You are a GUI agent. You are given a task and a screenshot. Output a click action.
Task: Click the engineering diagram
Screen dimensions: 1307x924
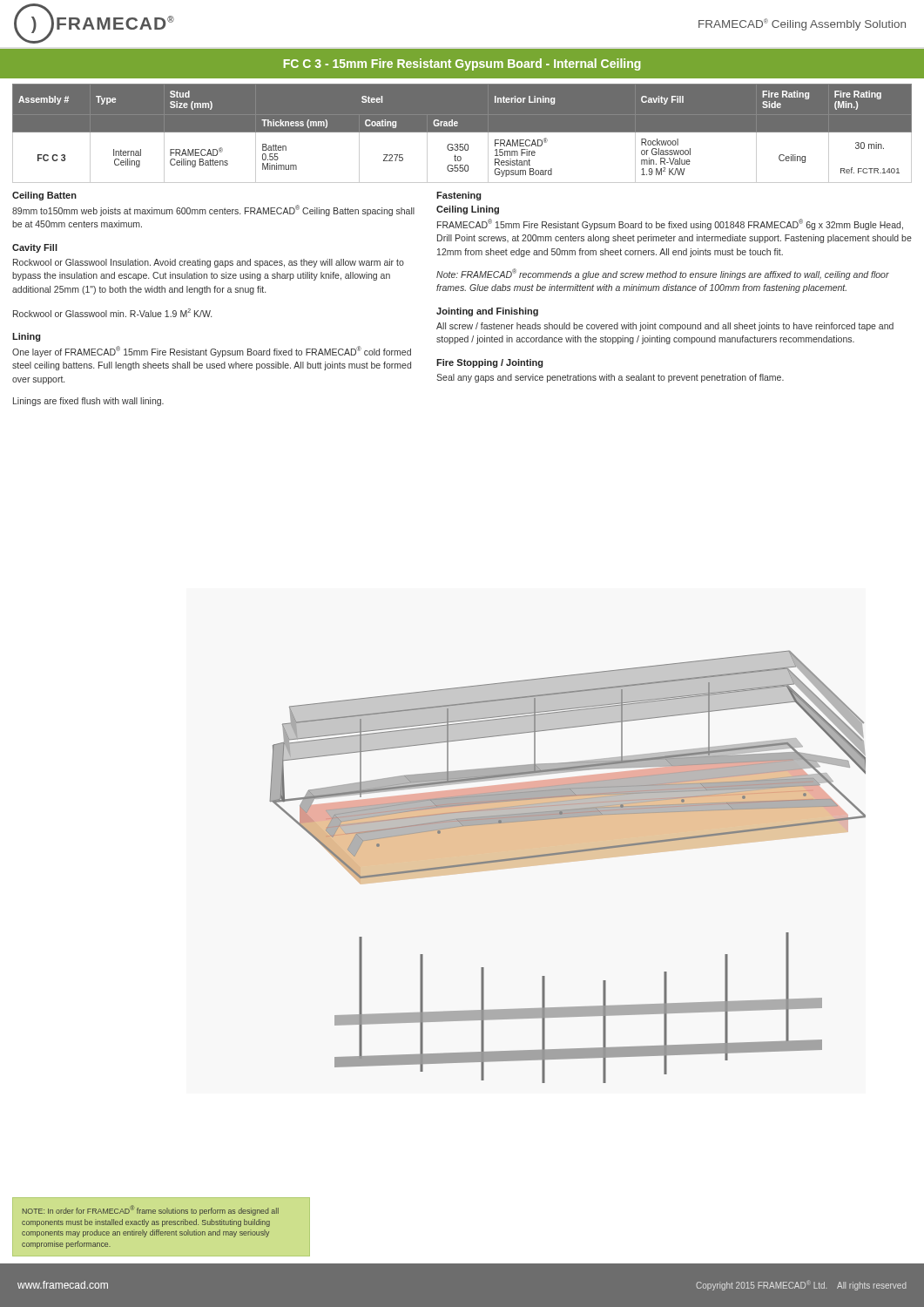click(526, 841)
